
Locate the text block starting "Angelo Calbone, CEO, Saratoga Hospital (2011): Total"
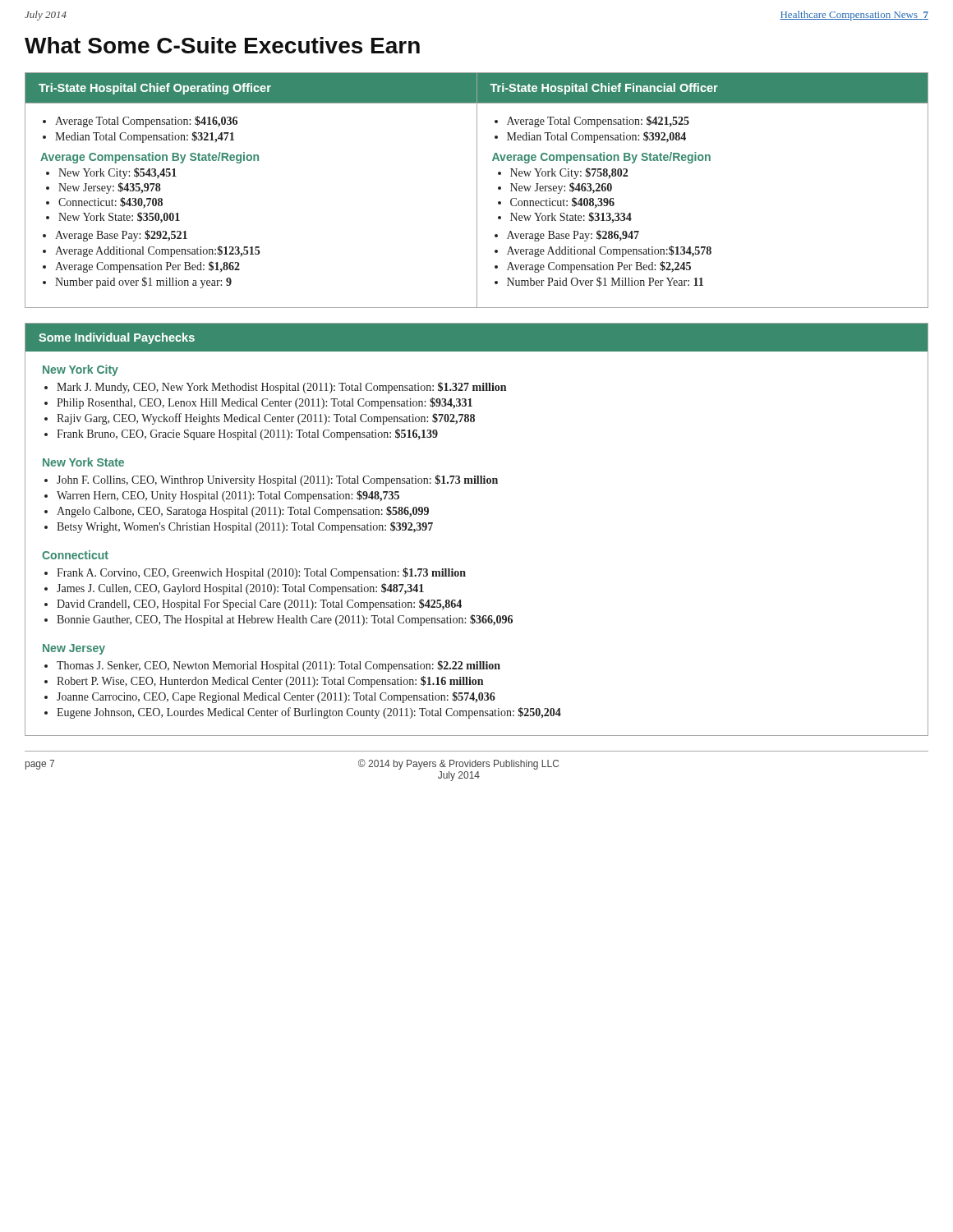pyautogui.click(x=243, y=511)
